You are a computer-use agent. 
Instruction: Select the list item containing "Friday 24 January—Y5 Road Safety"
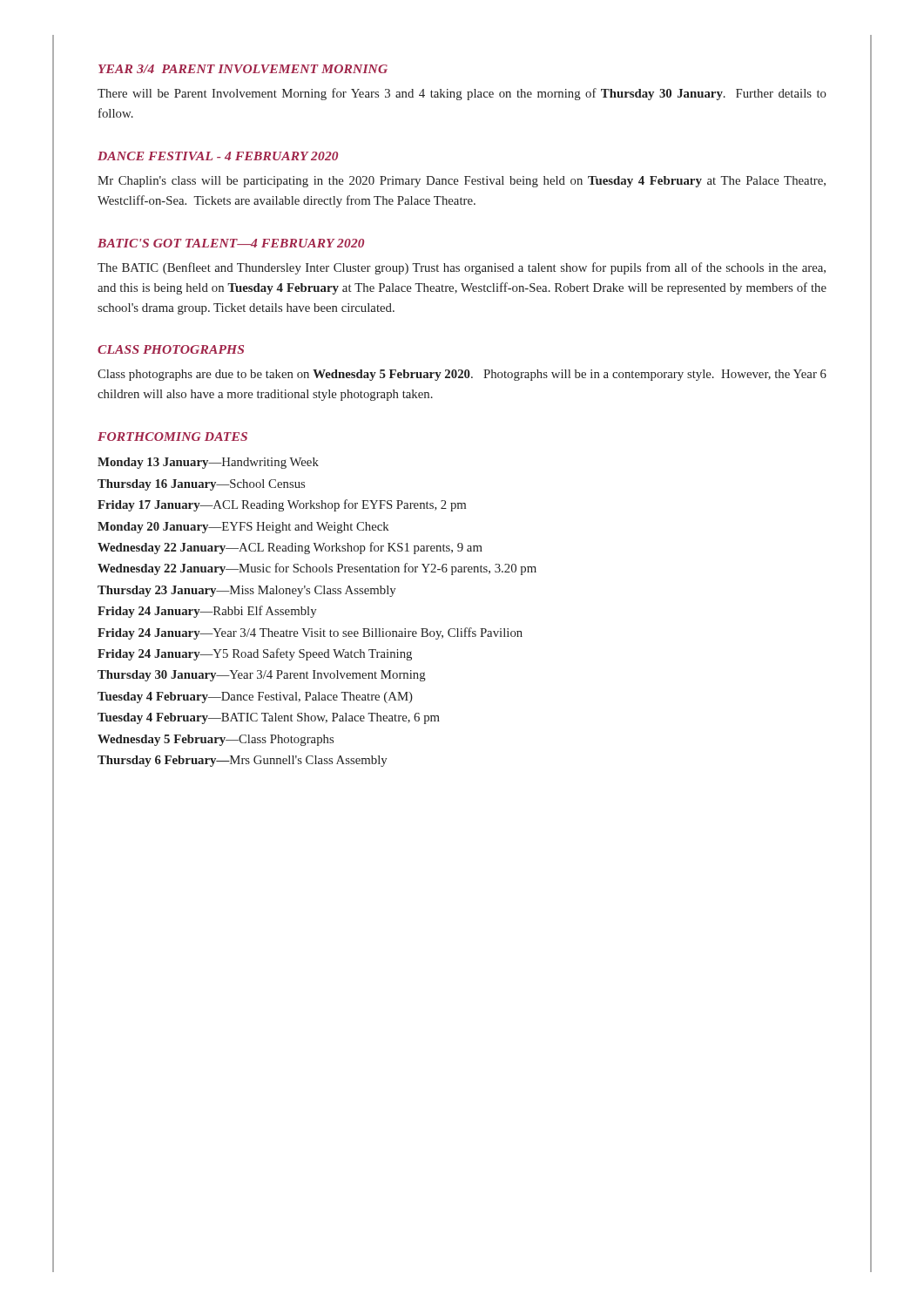(x=255, y=653)
